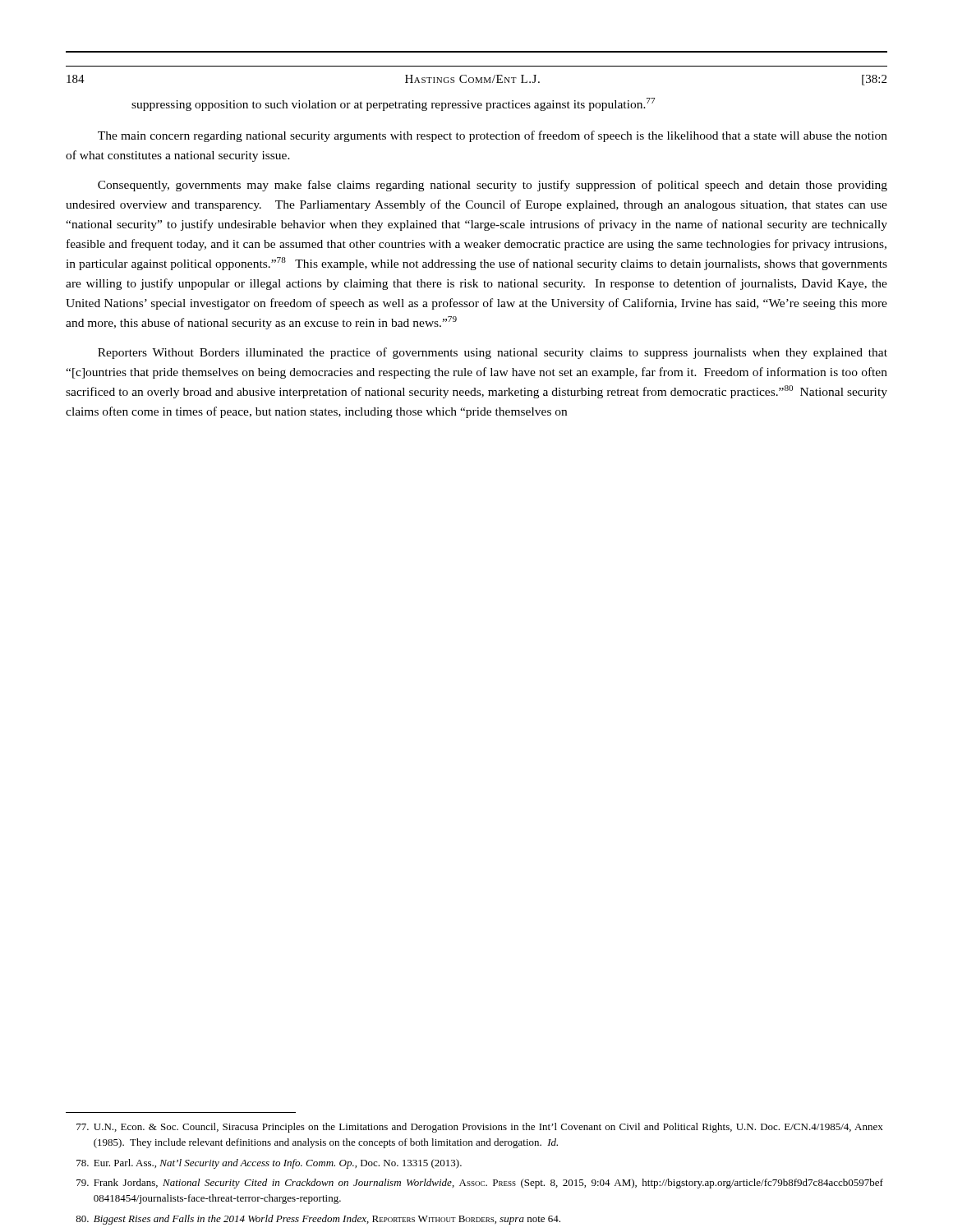The height and width of the screenshot is (1232, 953).
Task: Where is the passage that starts "Eur. Parl. Ass., Nat’l"?
Action: click(x=269, y=1164)
